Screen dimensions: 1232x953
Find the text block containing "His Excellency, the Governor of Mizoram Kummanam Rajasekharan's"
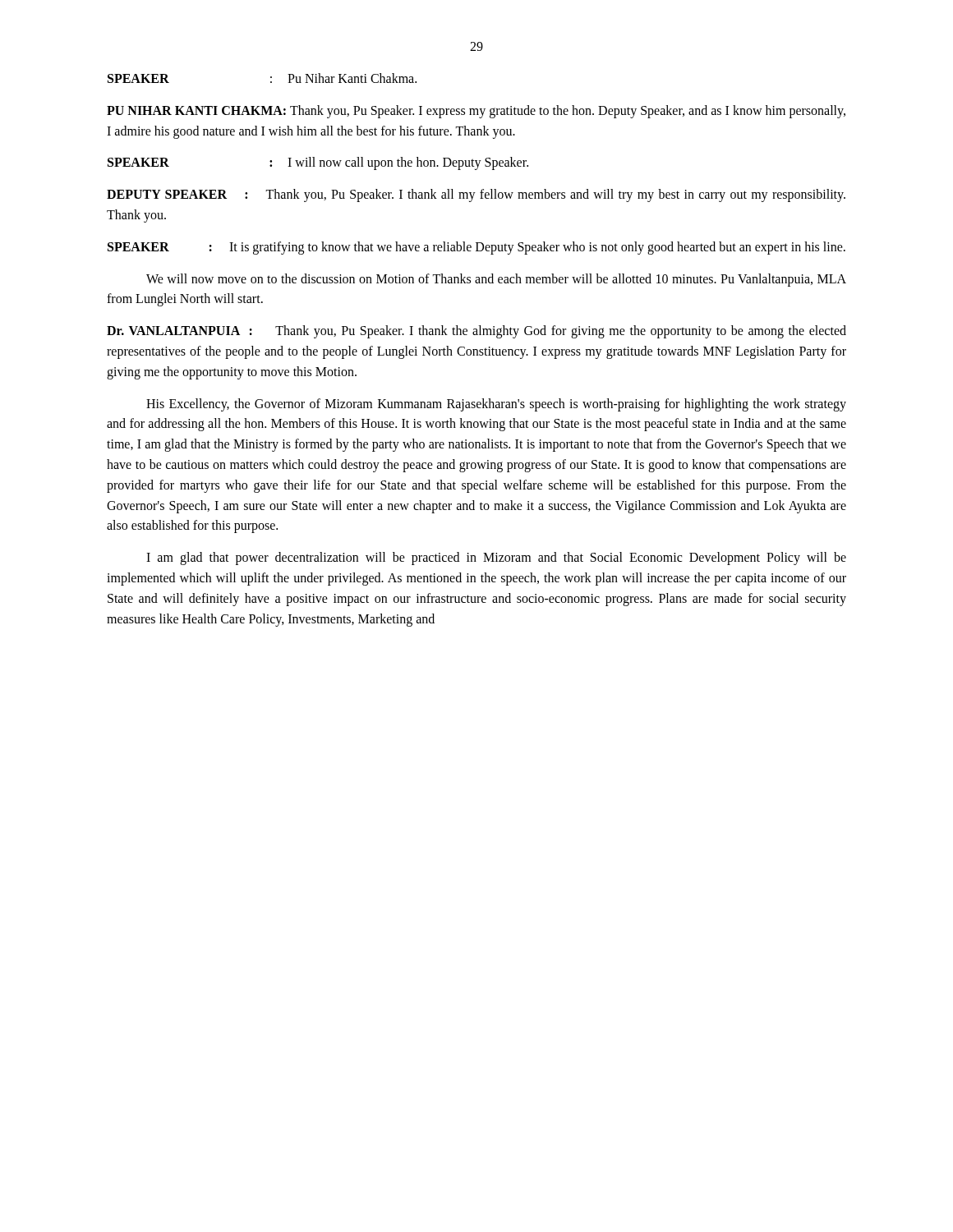coord(476,464)
